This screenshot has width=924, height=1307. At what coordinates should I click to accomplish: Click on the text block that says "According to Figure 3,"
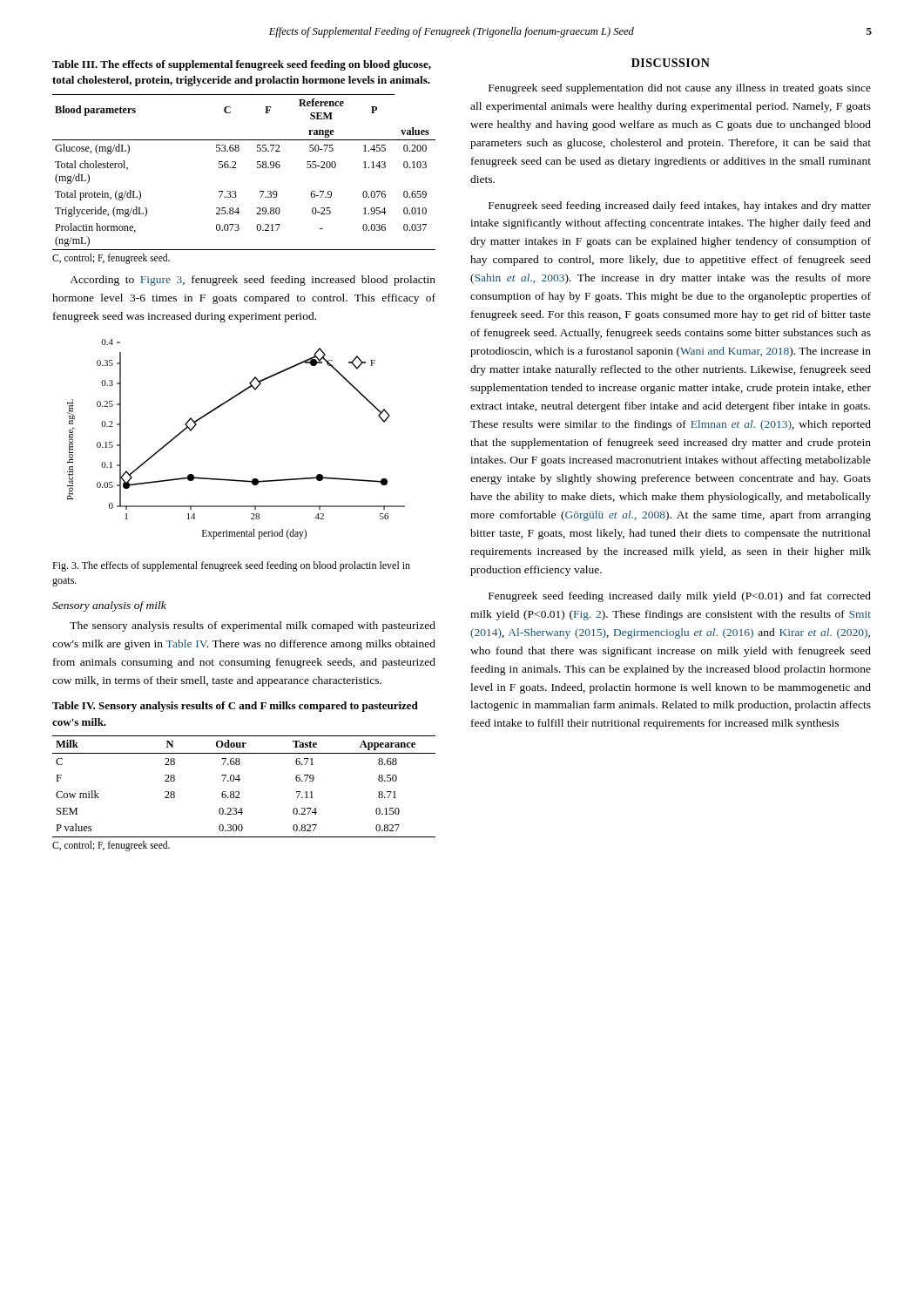pyautogui.click(x=244, y=299)
